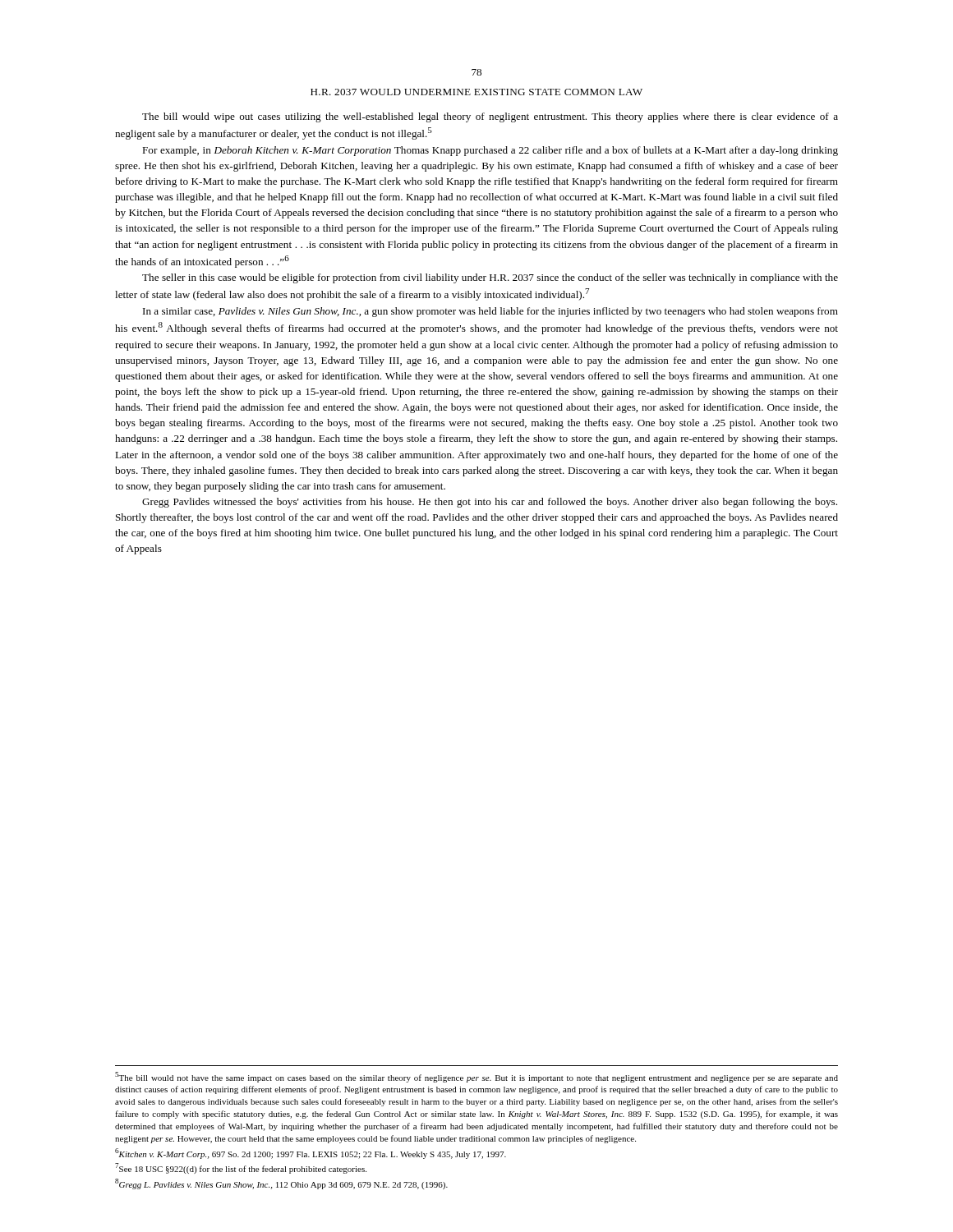The width and height of the screenshot is (953, 1232).
Task: Find the footnote that says "5The bill would not have the"
Action: tap(476, 1130)
